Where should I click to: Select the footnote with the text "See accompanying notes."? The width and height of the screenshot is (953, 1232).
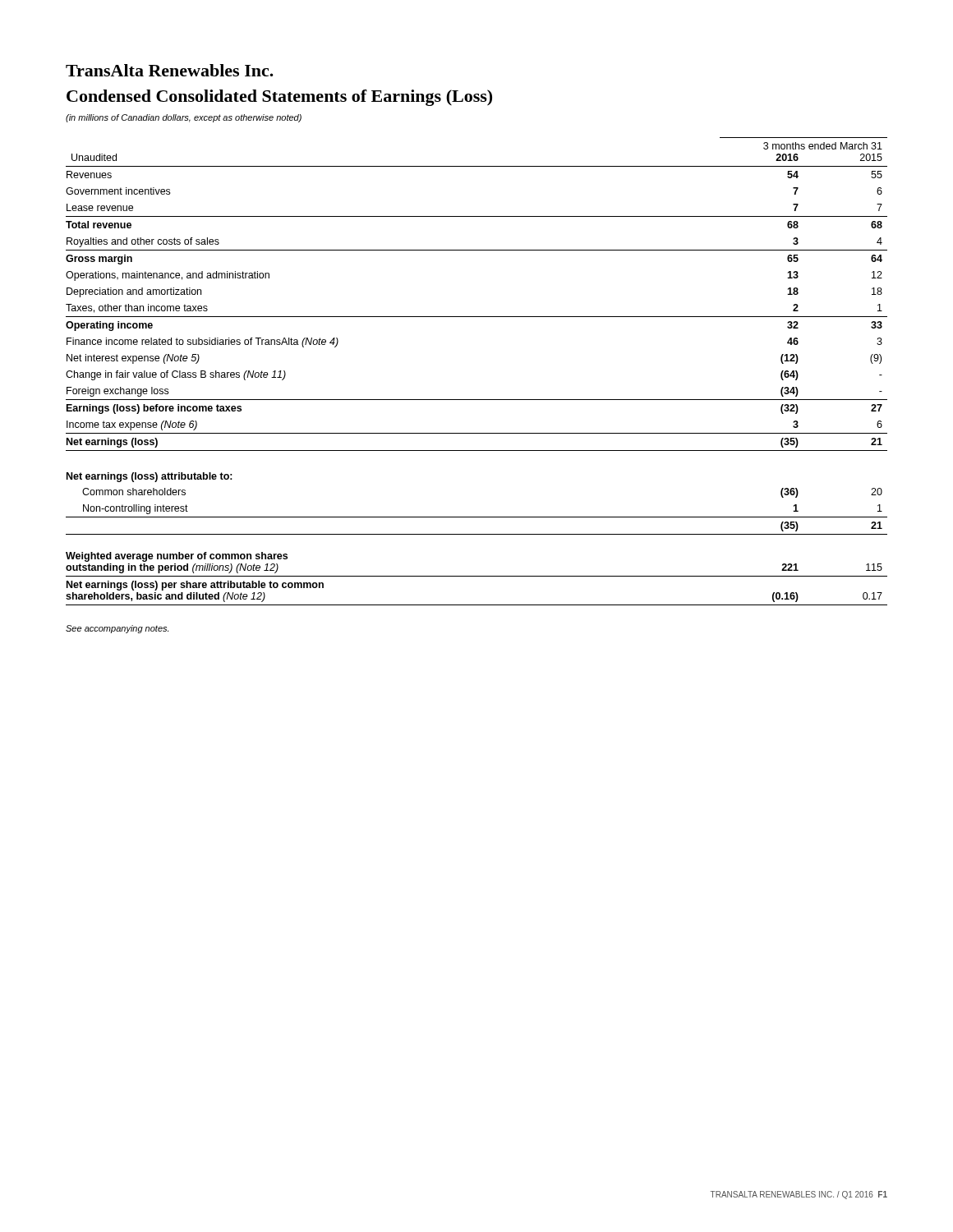coord(118,628)
